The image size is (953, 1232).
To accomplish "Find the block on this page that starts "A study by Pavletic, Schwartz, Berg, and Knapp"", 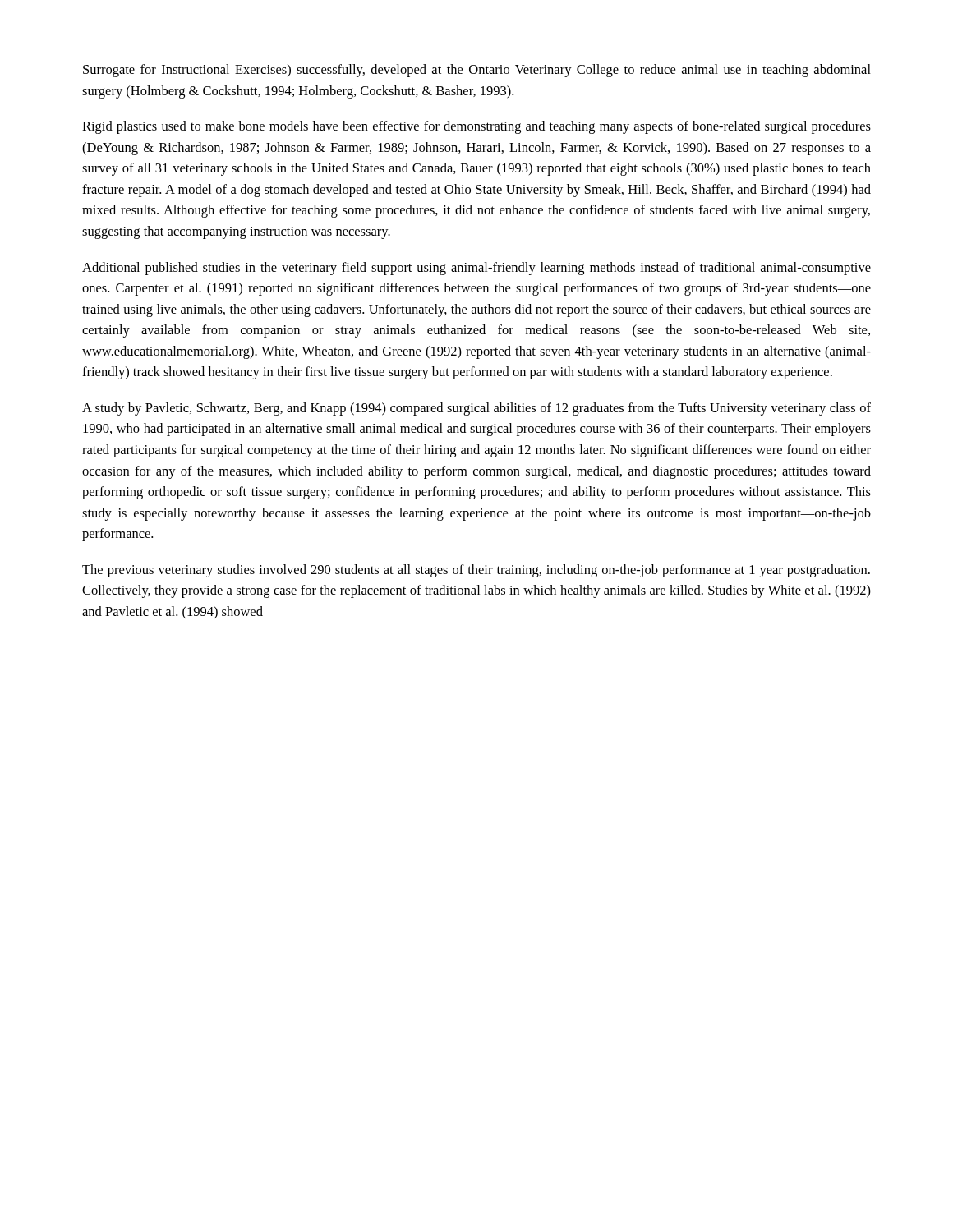I will tap(476, 471).
